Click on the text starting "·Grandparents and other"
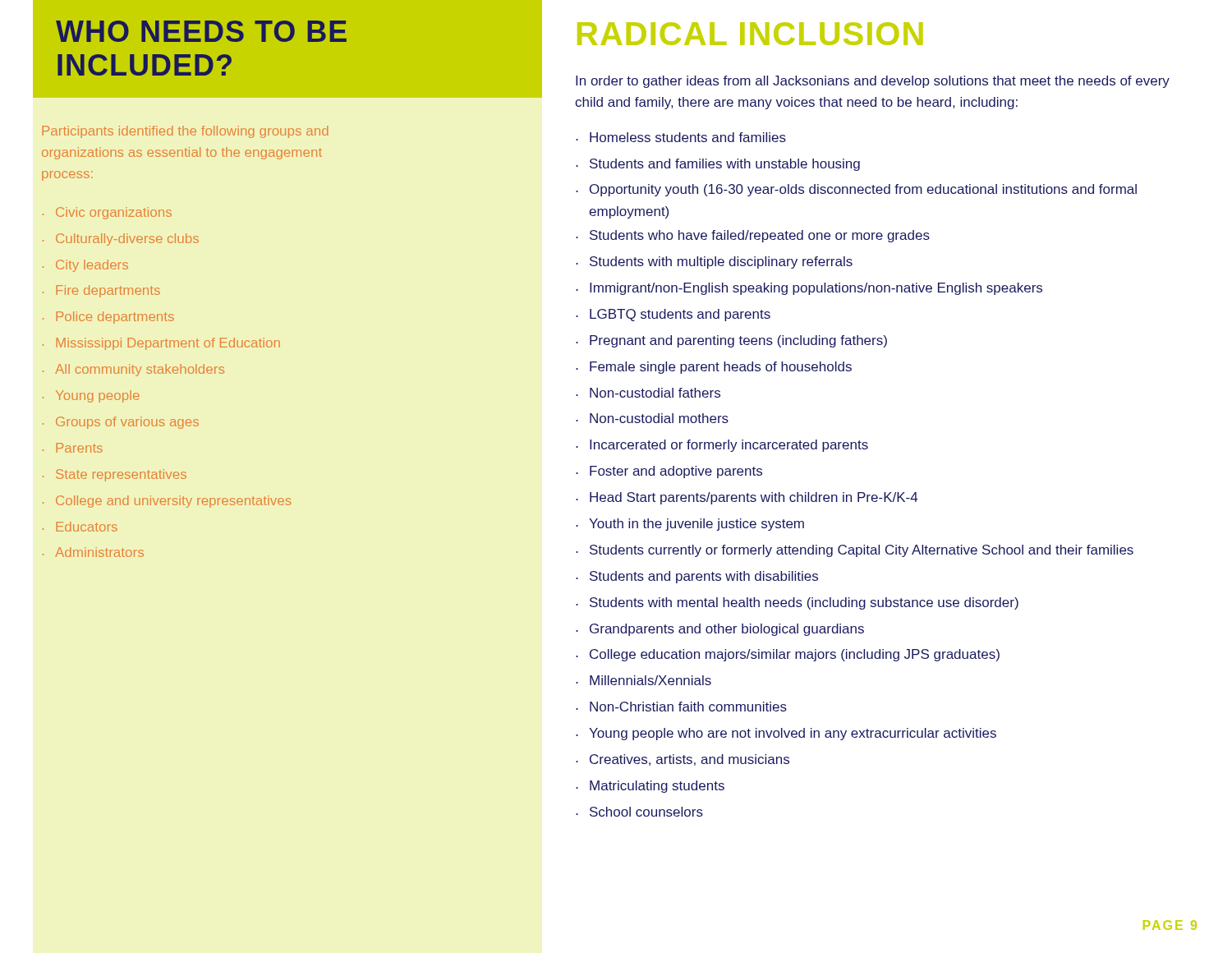 click(x=875, y=630)
